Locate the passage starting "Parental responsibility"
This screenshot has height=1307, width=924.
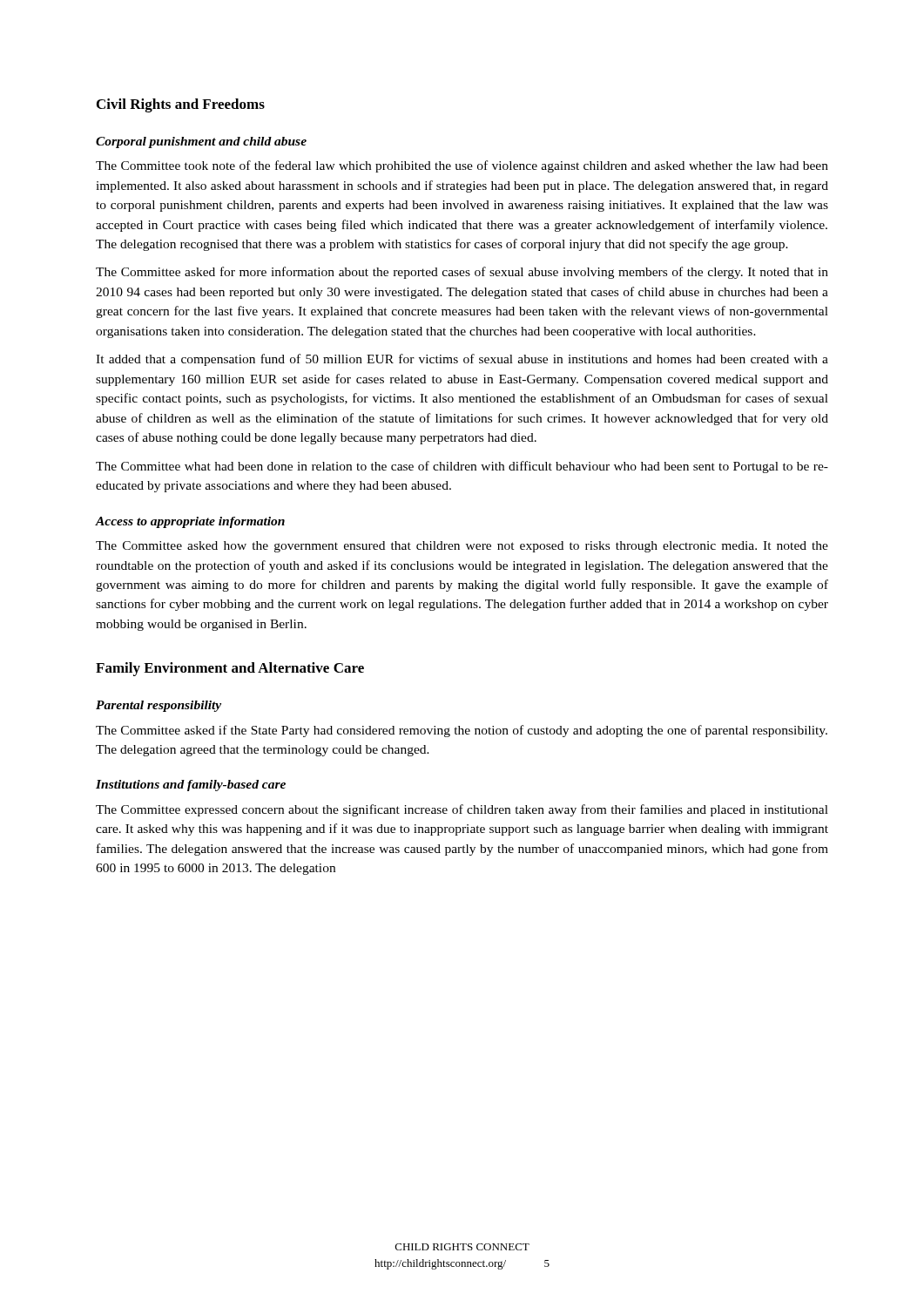pyautogui.click(x=159, y=705)
